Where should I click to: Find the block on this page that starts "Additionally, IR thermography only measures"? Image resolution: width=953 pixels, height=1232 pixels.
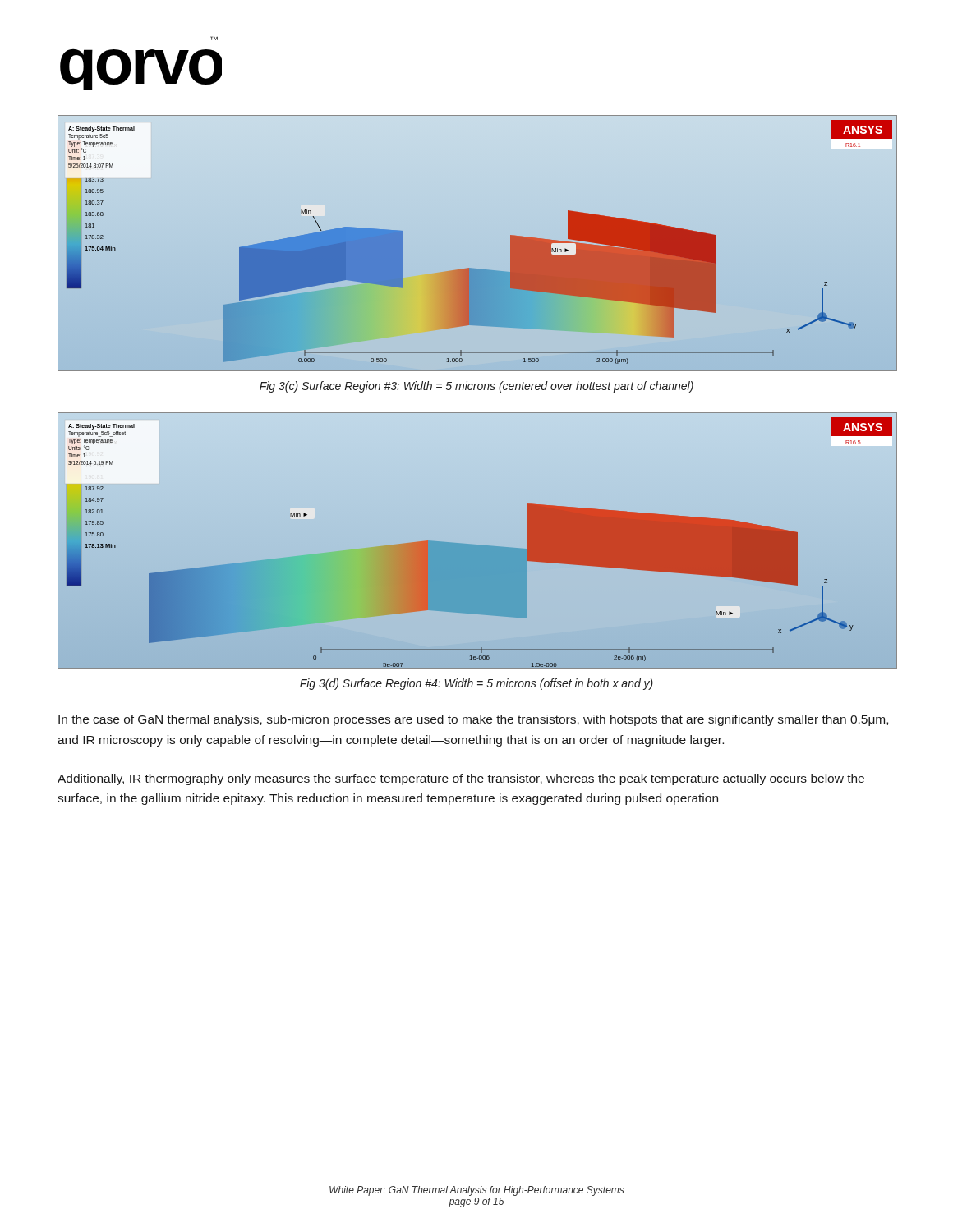click(x=461, y=788)
